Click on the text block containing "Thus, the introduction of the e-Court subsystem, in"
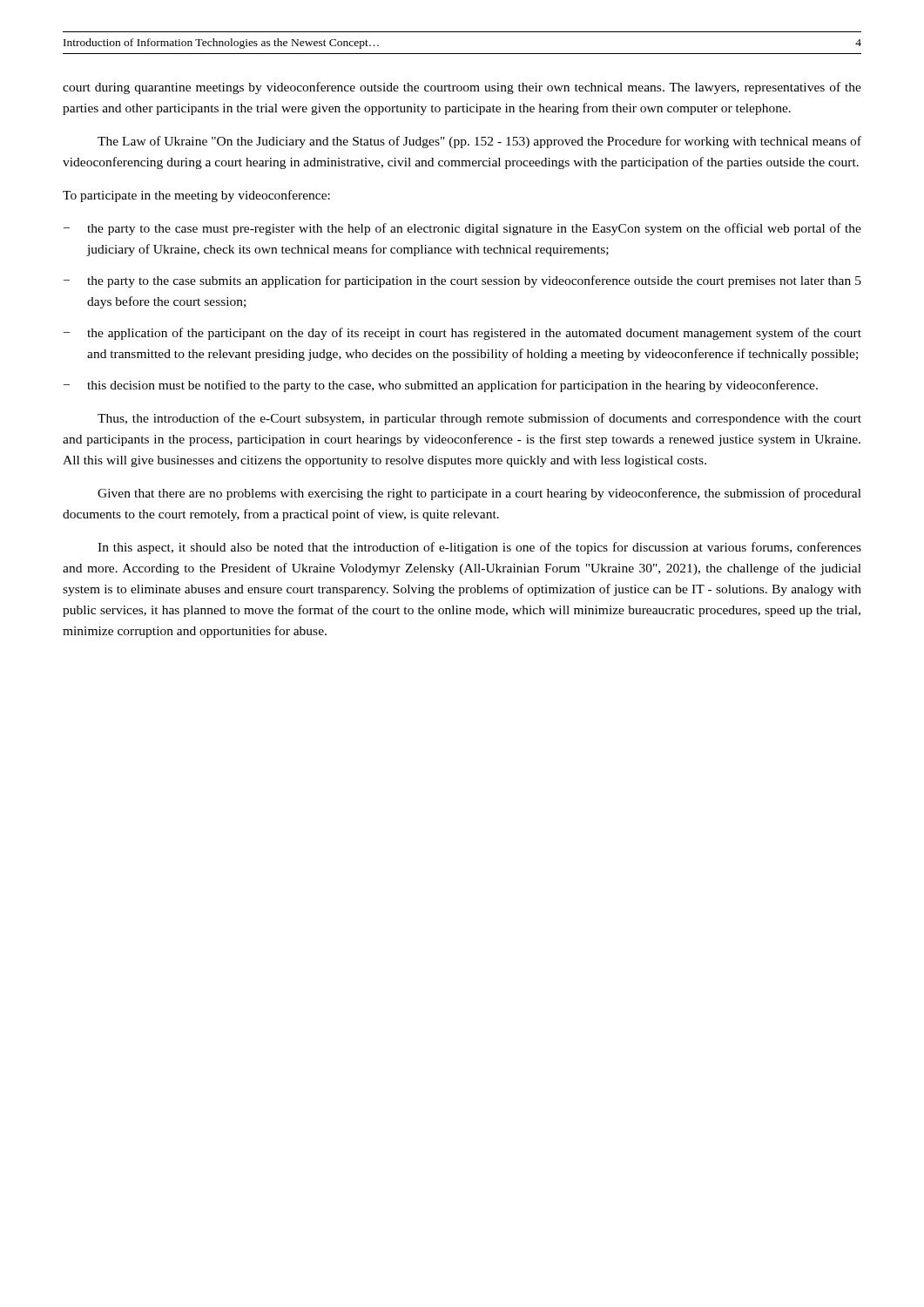This screenshot has height=1307, width=924. pyautogui.click(x=462, y=439)
